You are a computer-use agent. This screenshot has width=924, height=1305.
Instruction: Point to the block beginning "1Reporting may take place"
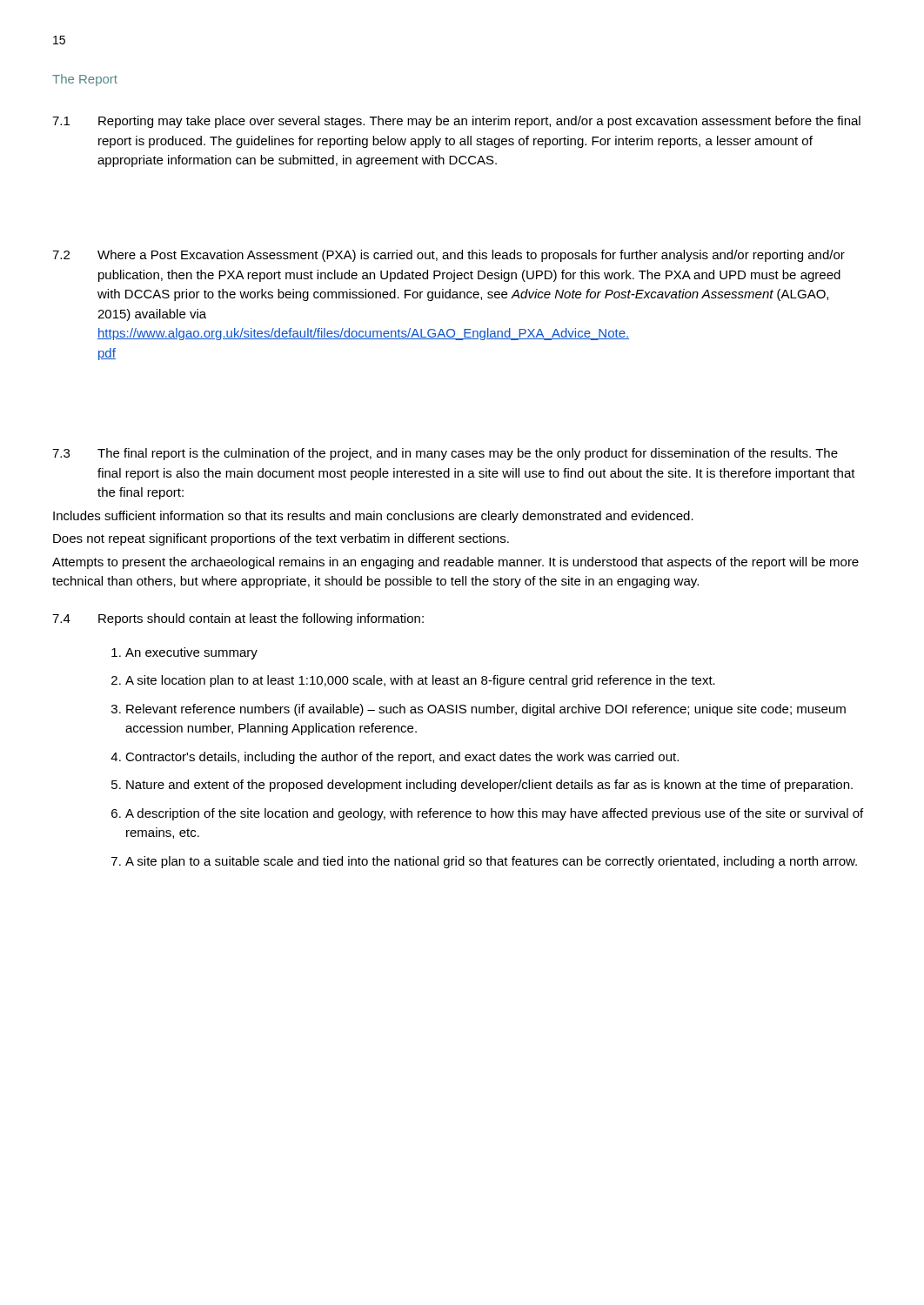[457, 141]
